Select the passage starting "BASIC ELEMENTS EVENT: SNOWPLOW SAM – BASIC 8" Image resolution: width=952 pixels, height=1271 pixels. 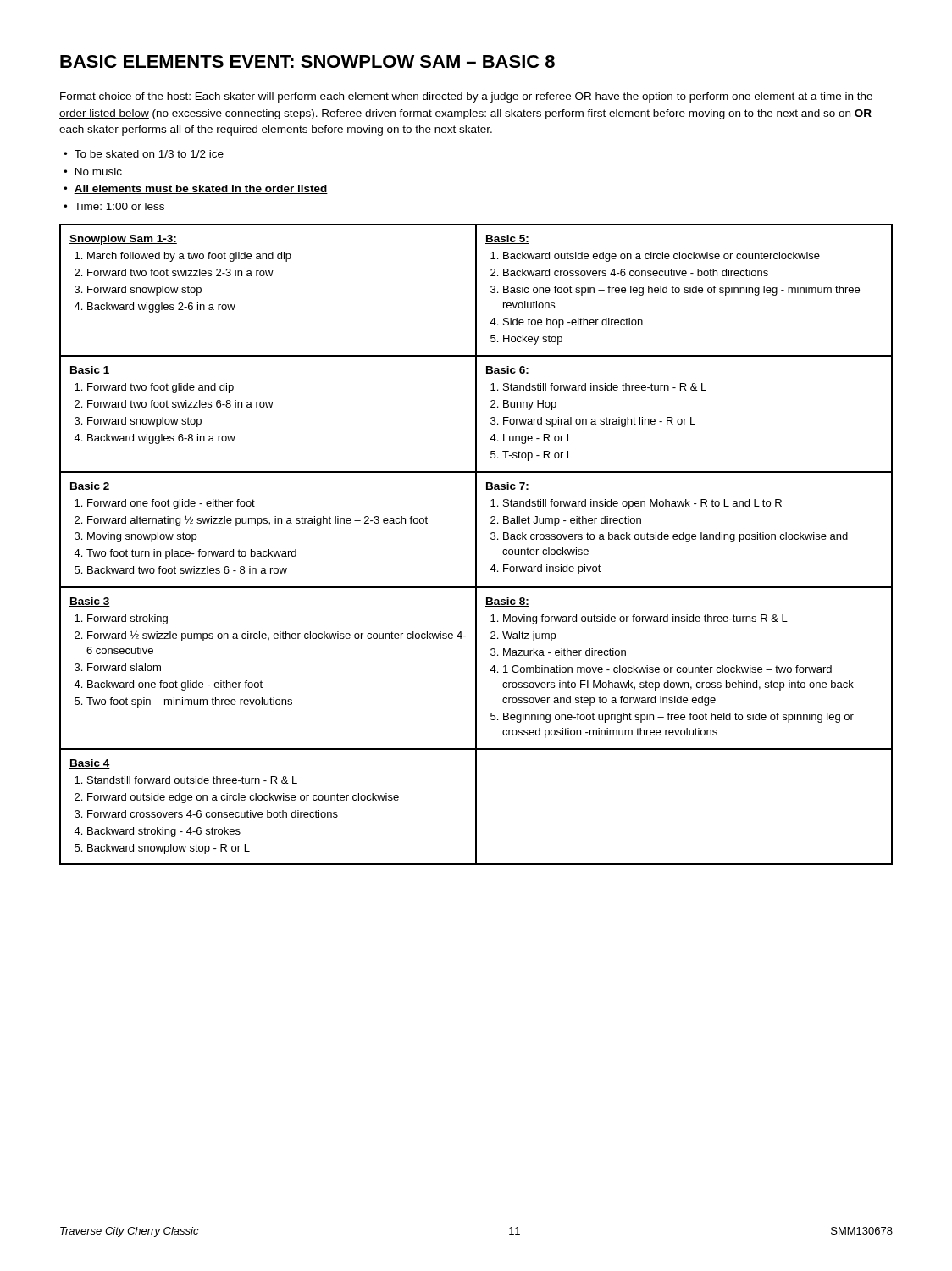(476, 62)
